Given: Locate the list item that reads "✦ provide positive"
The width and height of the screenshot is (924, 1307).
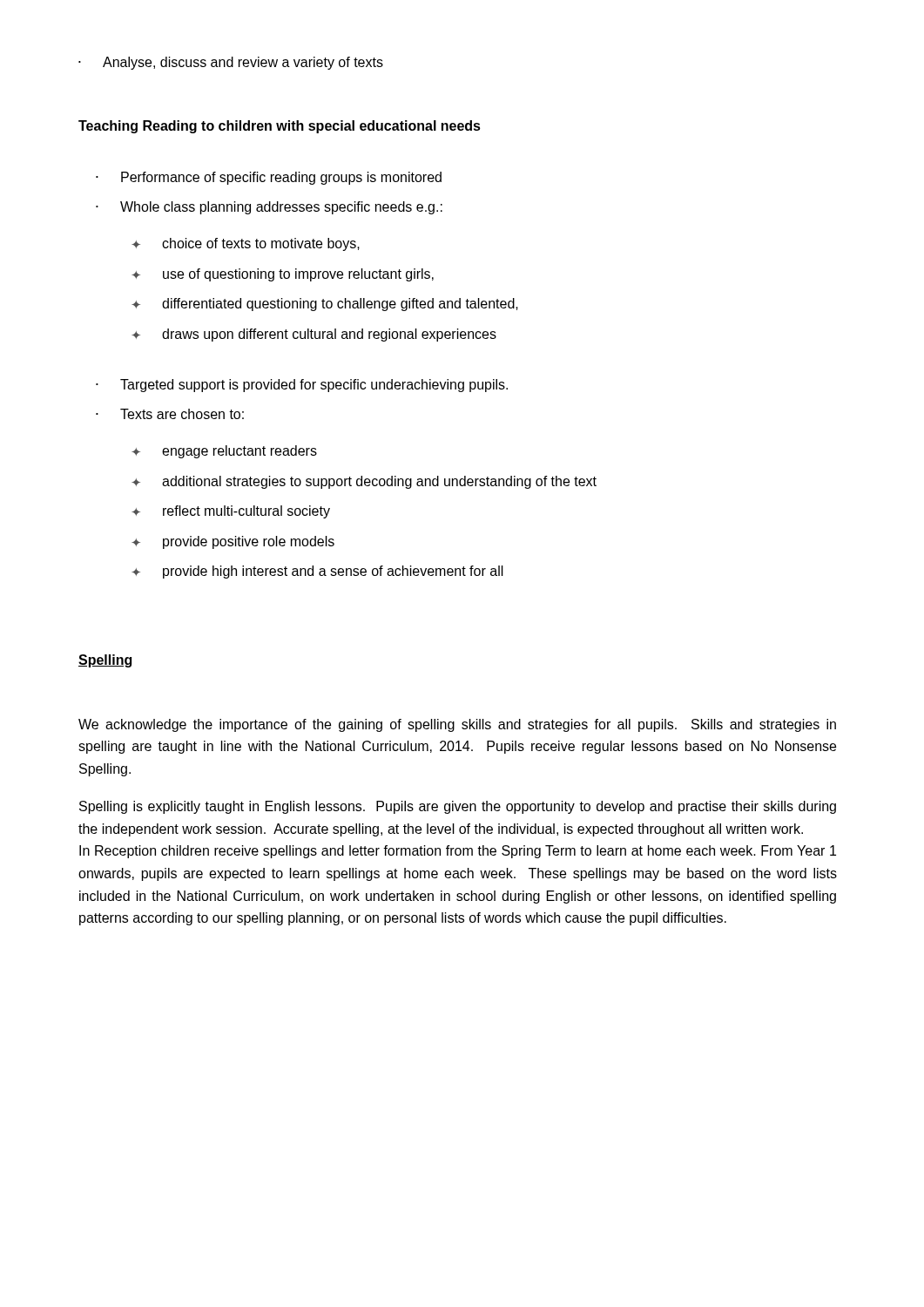Looking at the screenshot, I should (207, 542).
